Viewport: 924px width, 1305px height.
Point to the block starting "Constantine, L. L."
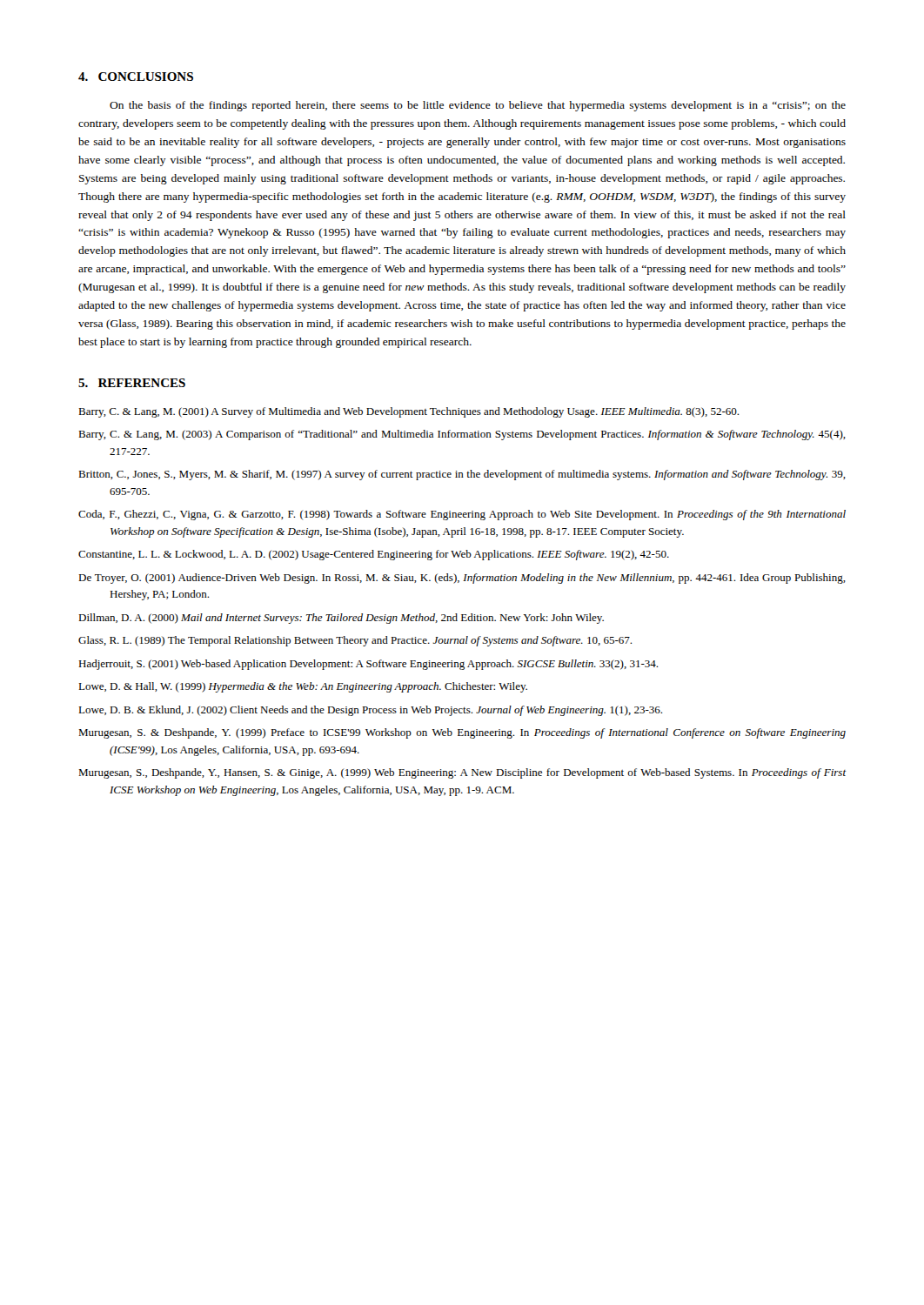(374, 554)
